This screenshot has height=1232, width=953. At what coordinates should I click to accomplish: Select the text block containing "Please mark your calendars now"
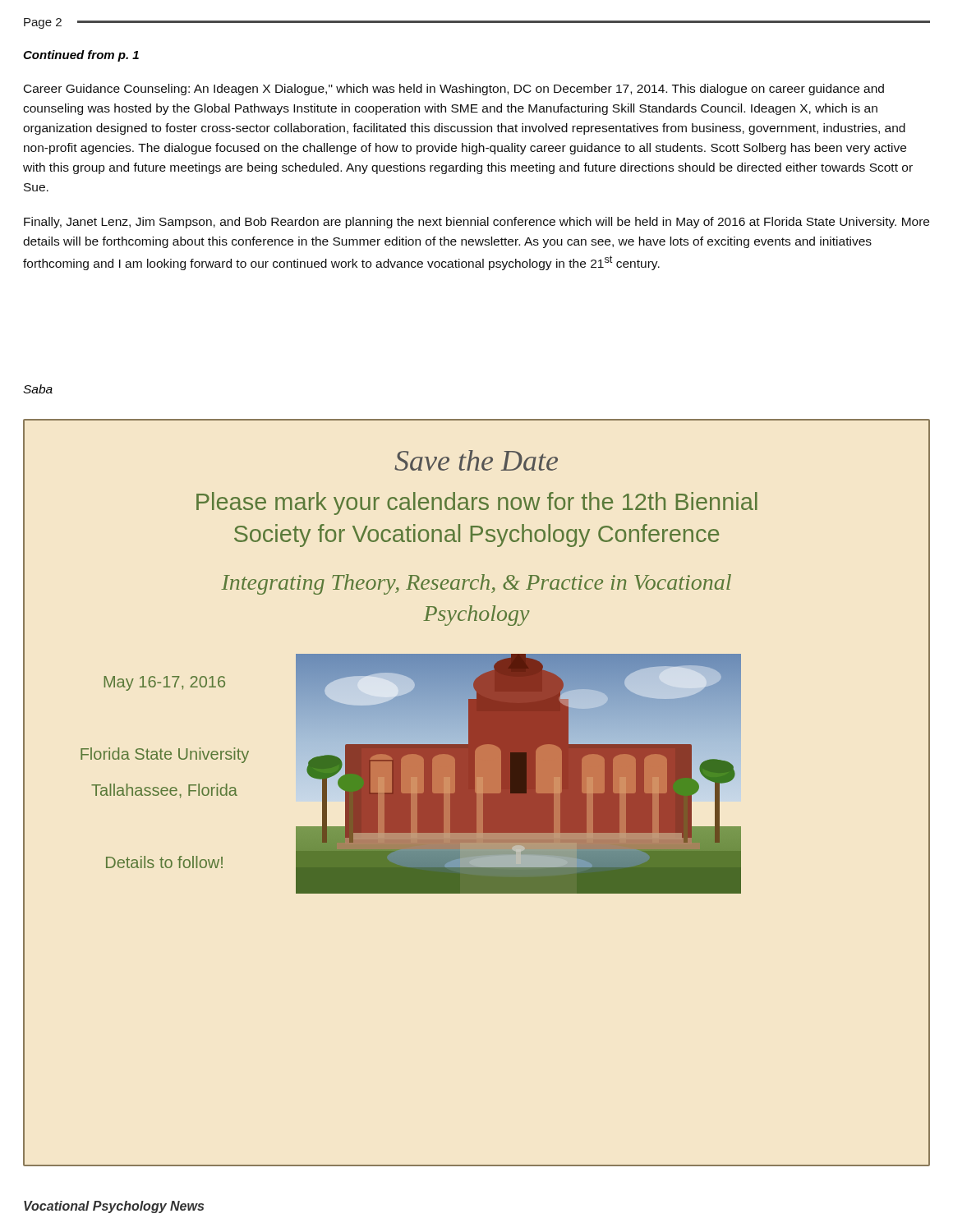pyautogui.click(x=476, y=518)
